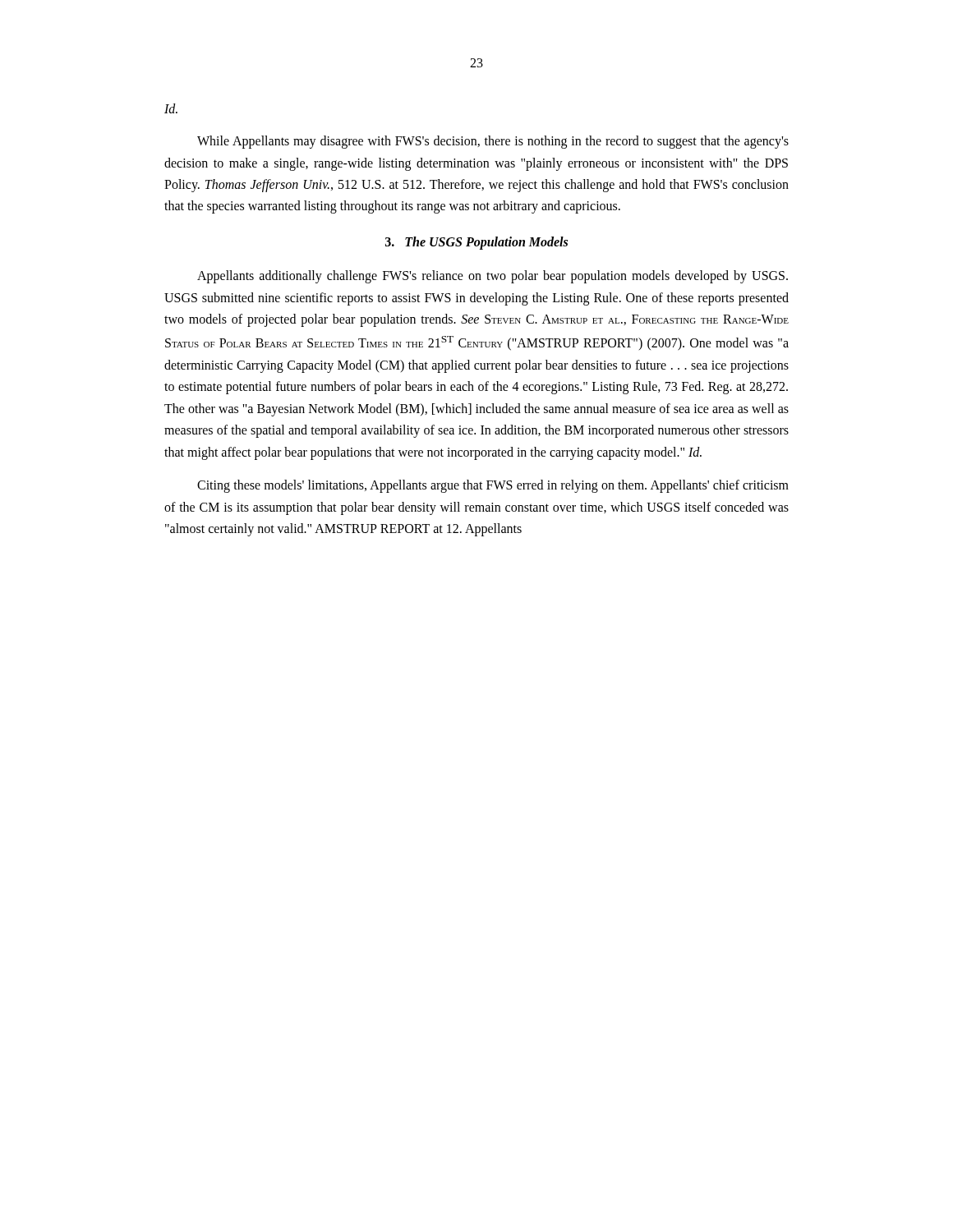Navigate to the passage starting "While Appellants may"

click(x=476, y=174)
